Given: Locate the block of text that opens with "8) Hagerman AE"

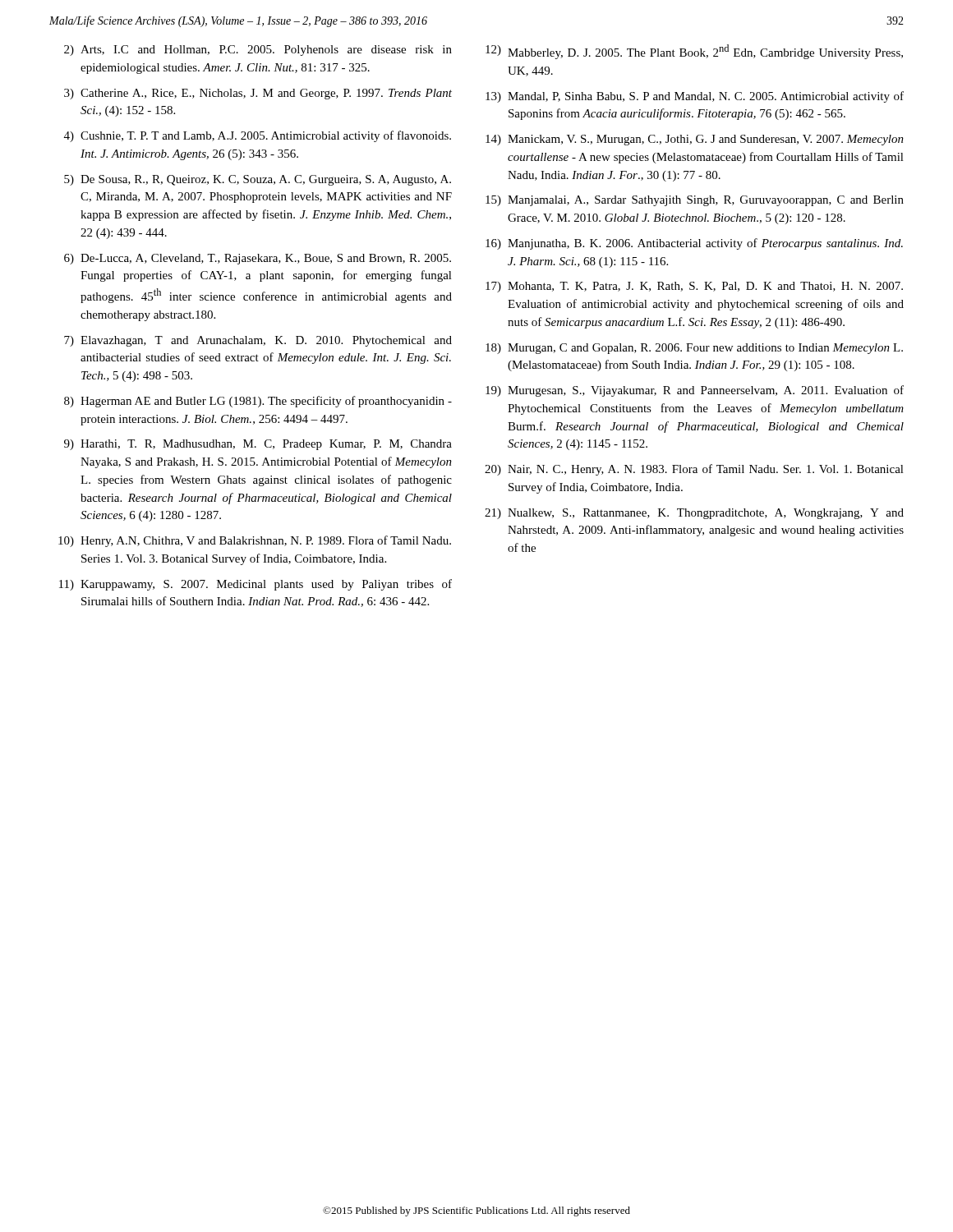Looking at the screenshot, I should [x=251, y=410].
